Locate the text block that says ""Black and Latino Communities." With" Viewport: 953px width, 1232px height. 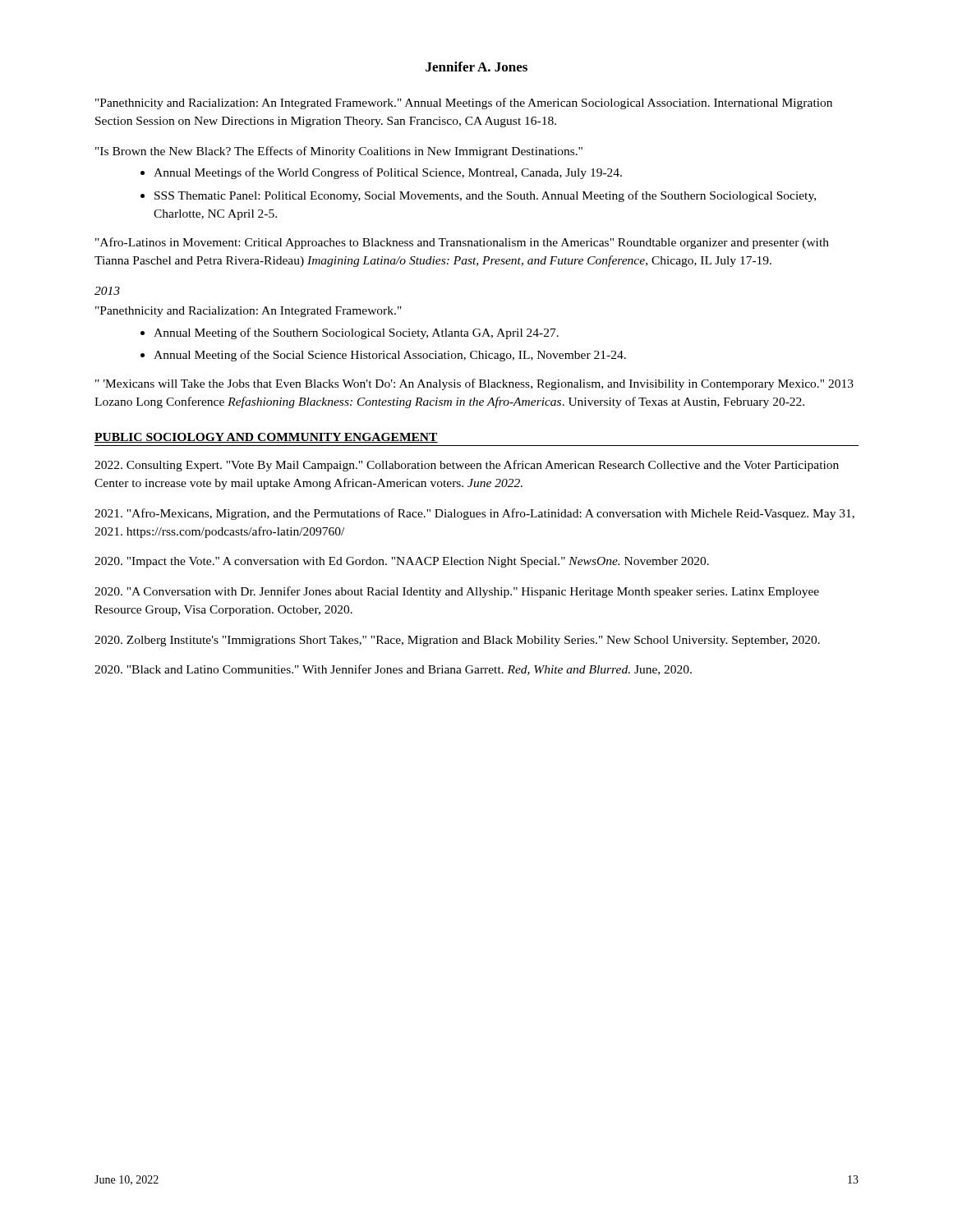(393, 669)
